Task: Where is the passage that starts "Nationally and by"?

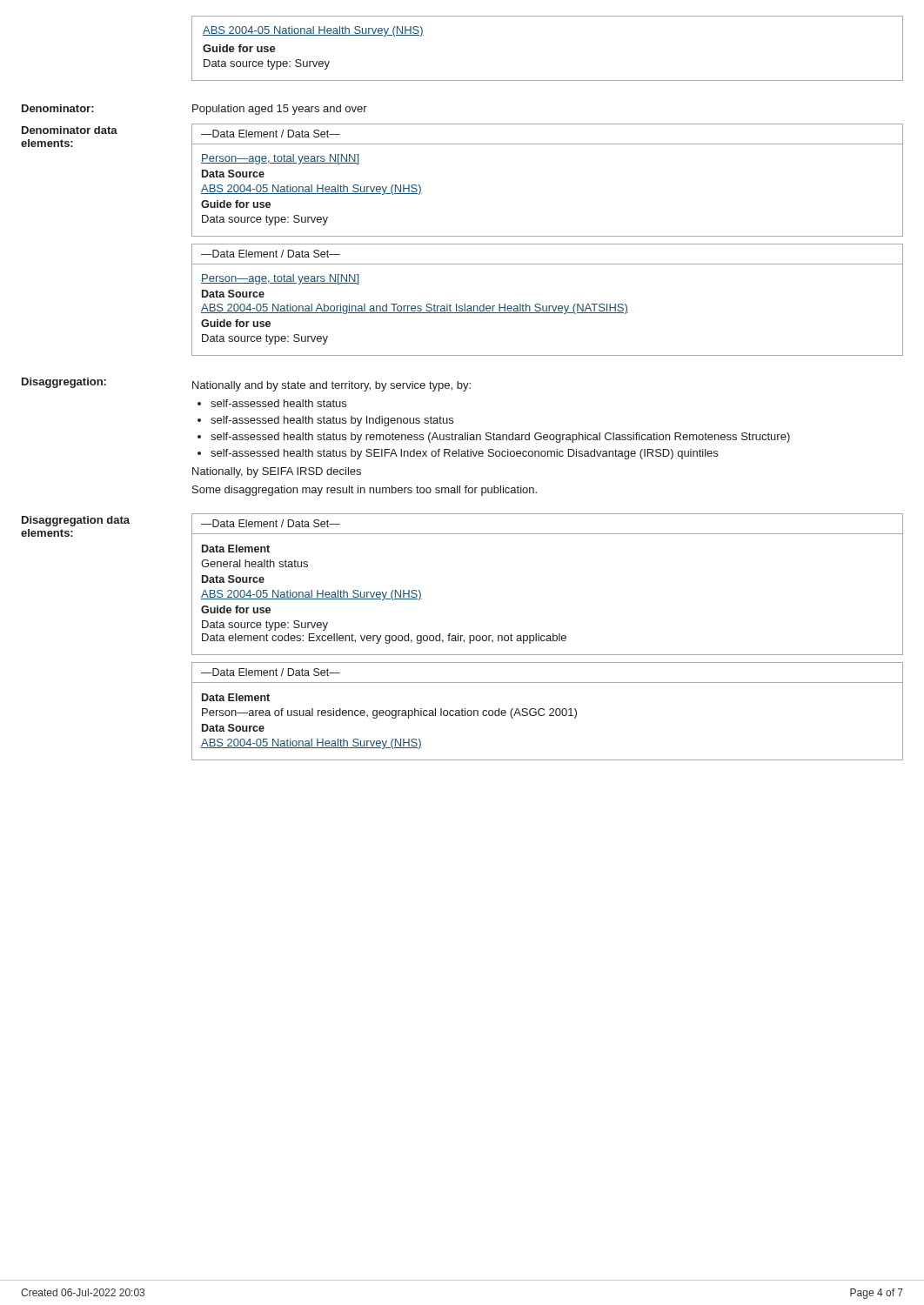Action: pyautogui.click(x=547, y=437)
